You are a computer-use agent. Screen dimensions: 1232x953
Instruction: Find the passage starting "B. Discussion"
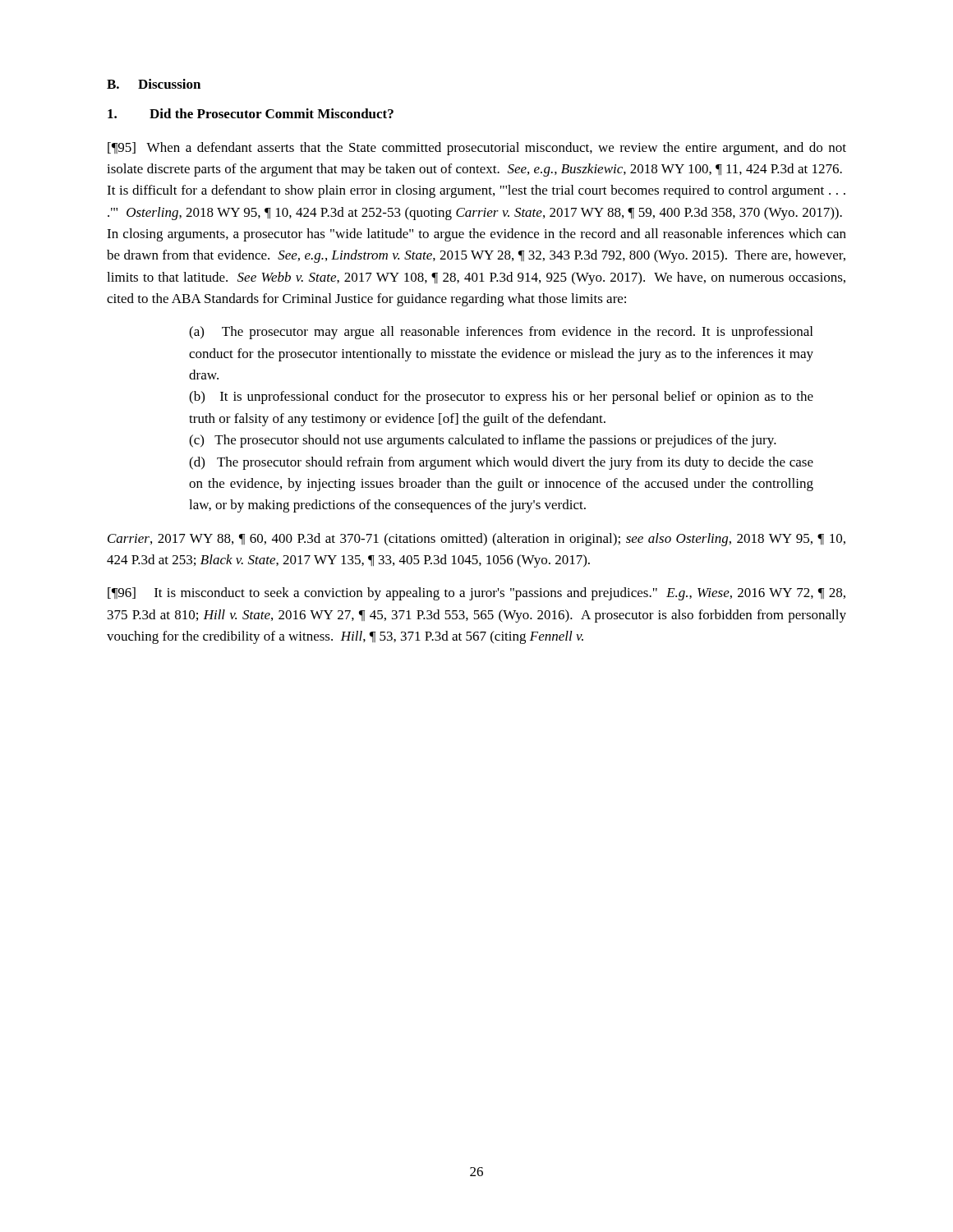[154, 85]
